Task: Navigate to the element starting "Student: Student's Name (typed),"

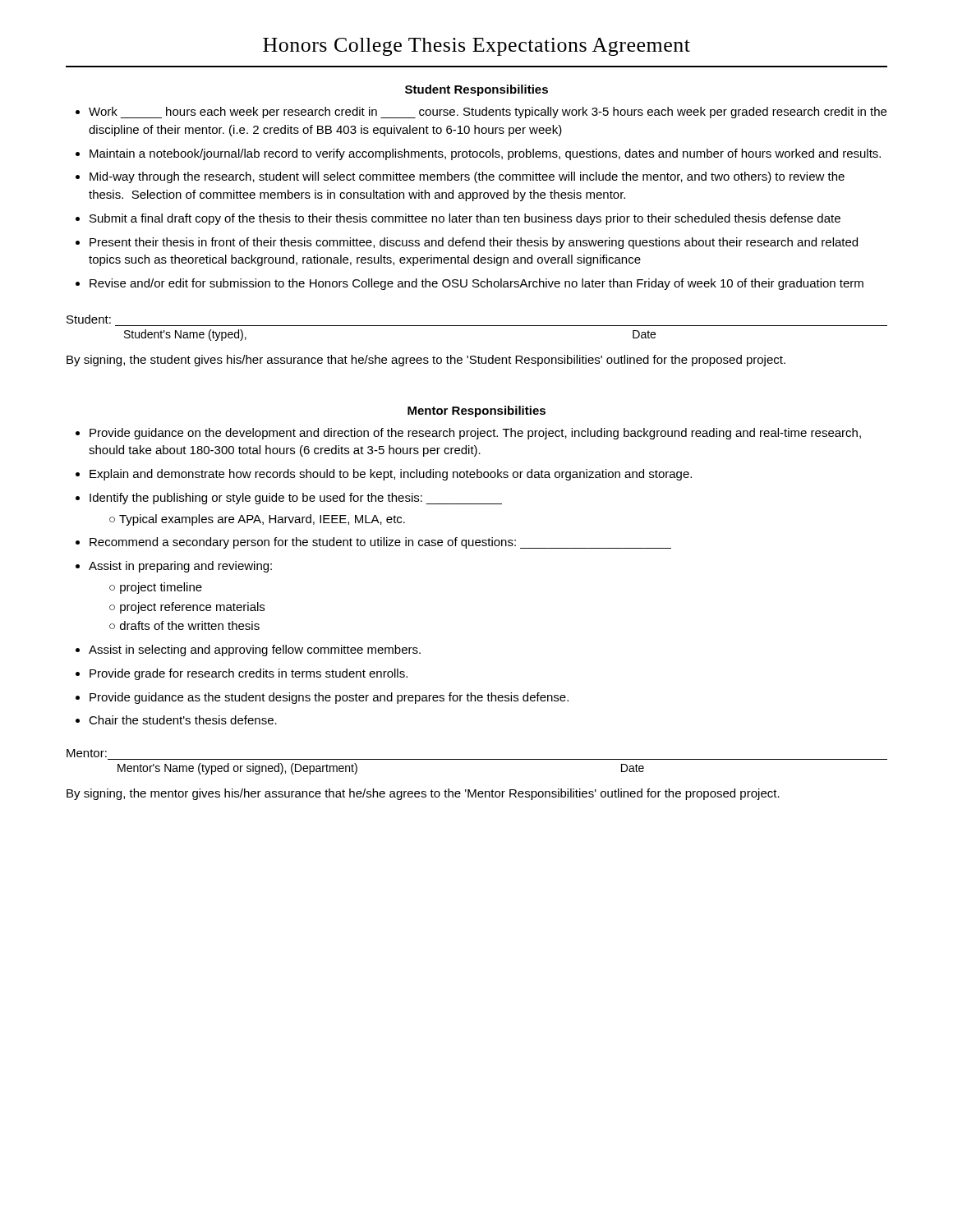Action: (476, 325)
